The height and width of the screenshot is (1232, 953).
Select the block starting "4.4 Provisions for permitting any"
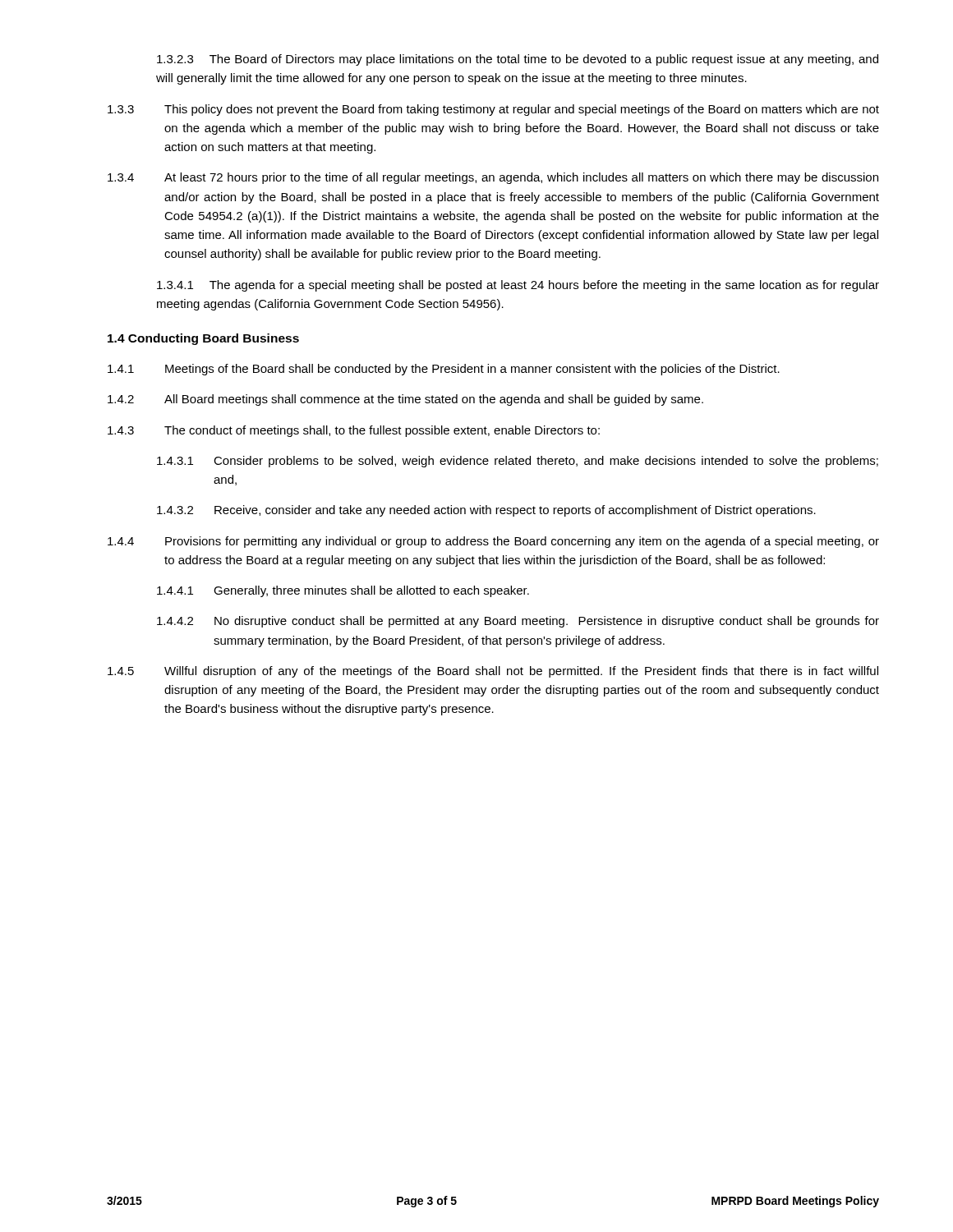(x=493, y=550)
